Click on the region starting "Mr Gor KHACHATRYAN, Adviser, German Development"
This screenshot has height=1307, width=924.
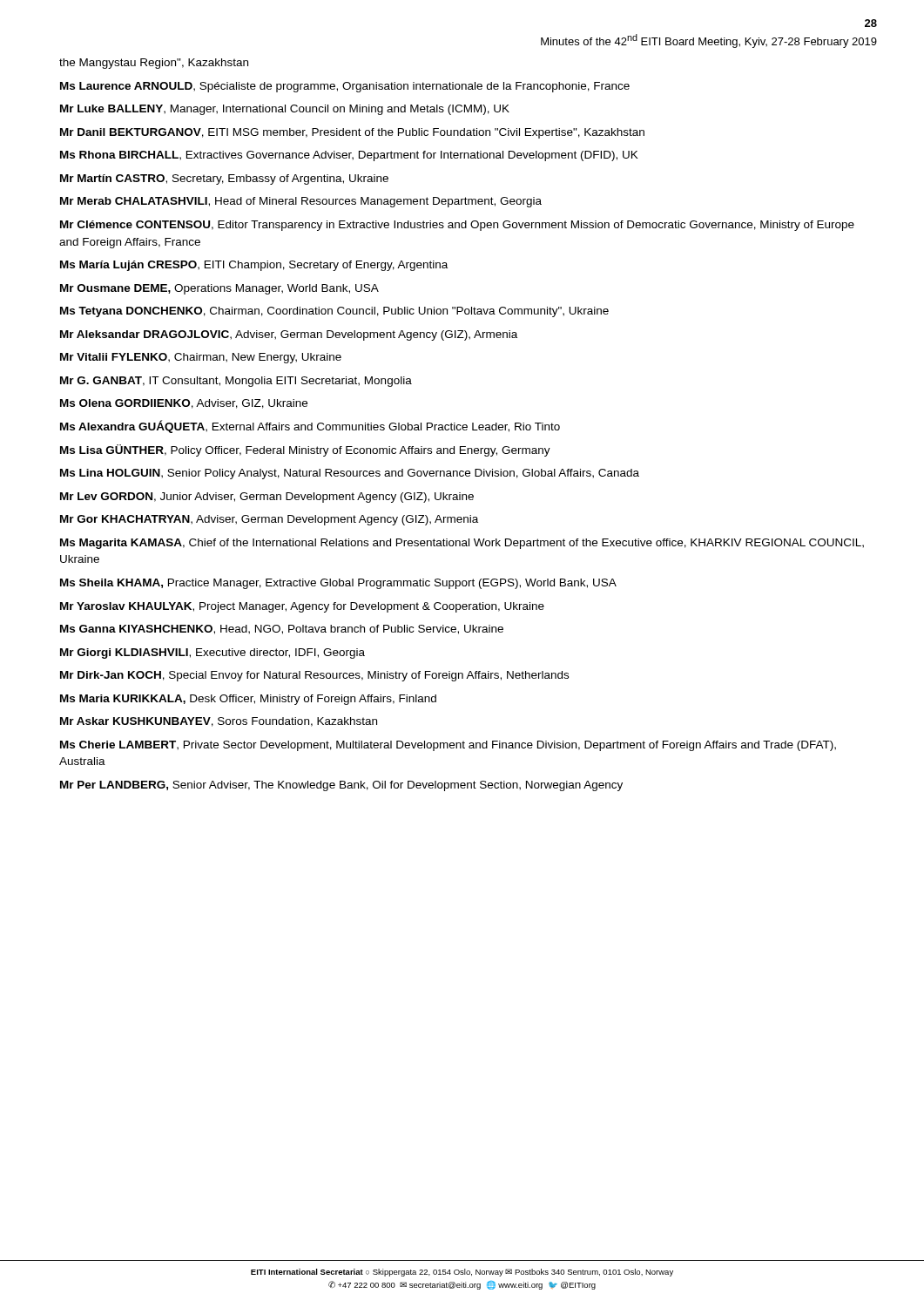[x=269, y=519]
